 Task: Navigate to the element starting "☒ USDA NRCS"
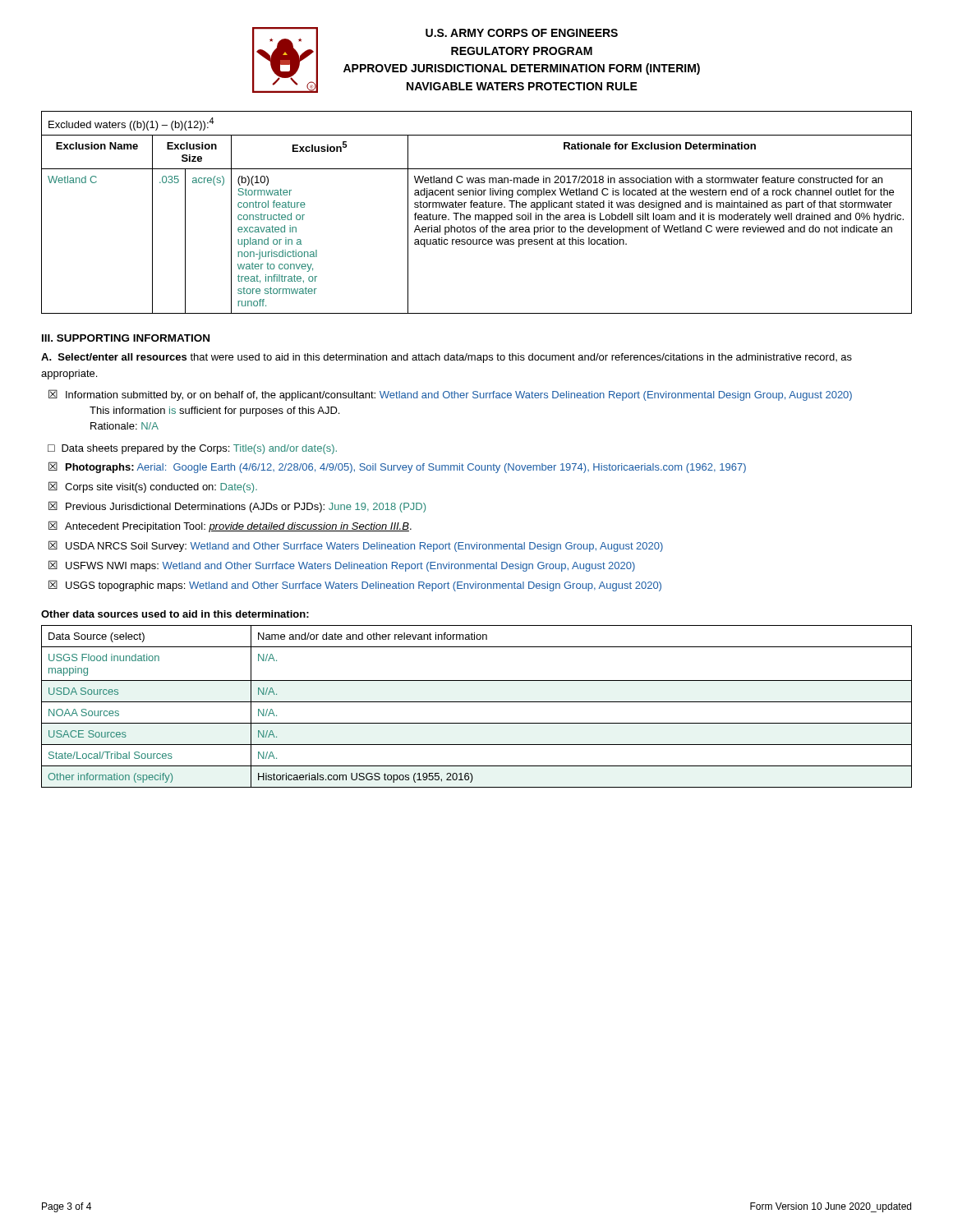coord(480,546)
